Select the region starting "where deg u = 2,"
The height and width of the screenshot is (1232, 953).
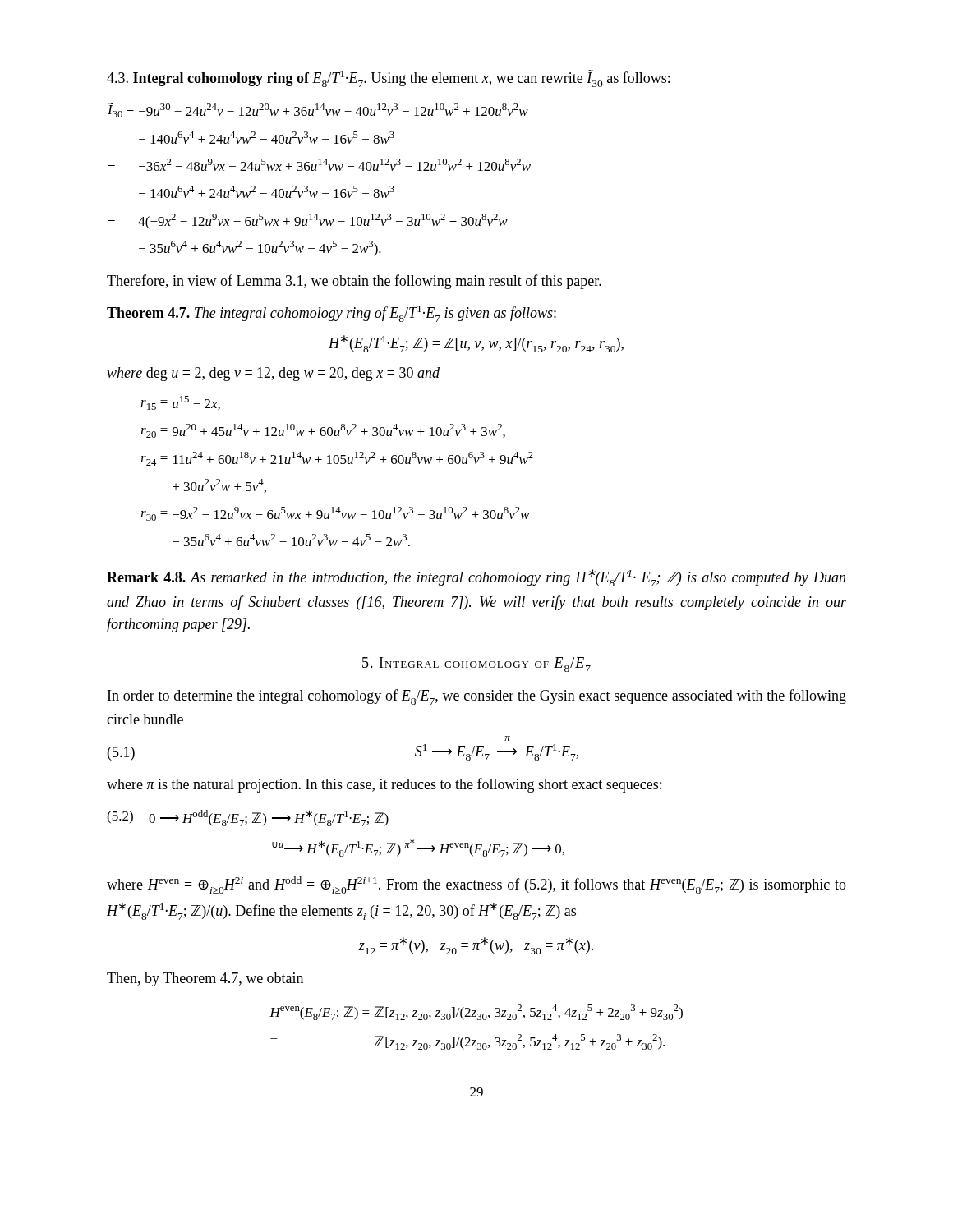point(273,373)
